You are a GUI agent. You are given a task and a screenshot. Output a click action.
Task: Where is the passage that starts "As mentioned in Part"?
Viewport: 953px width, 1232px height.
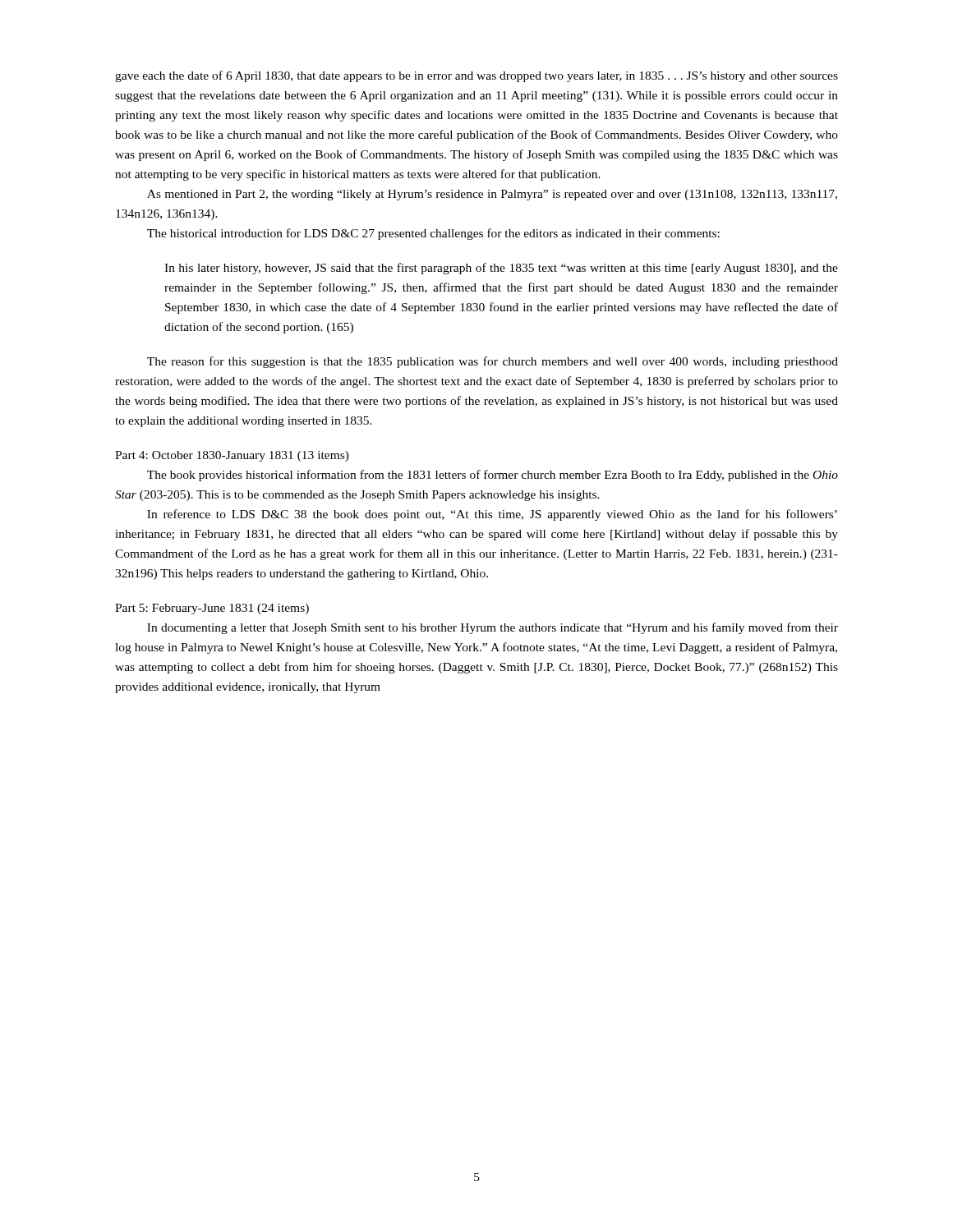click(476, 204)
